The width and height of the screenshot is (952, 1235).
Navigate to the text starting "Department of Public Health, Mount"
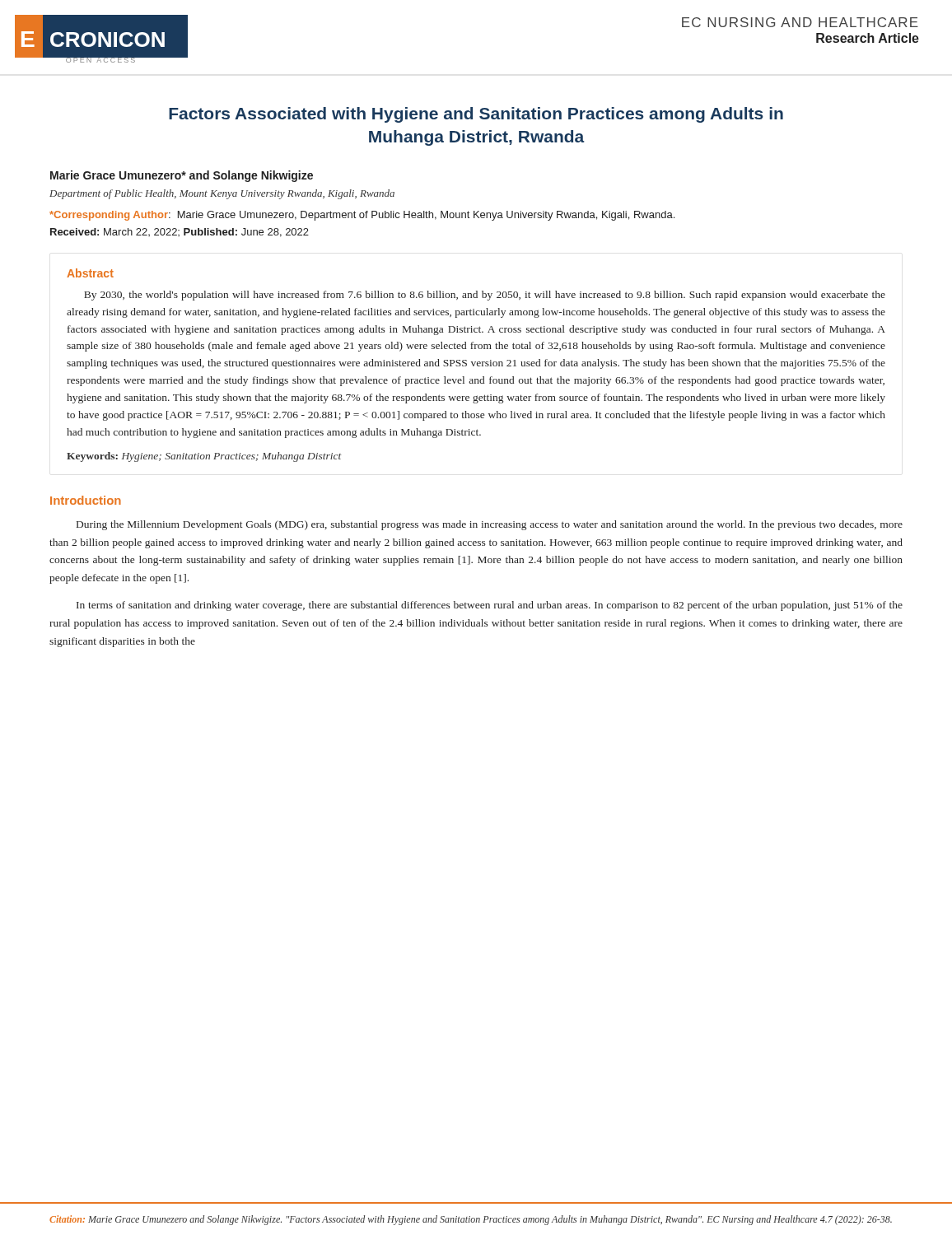pyautogui.click(x=222, y=193)
